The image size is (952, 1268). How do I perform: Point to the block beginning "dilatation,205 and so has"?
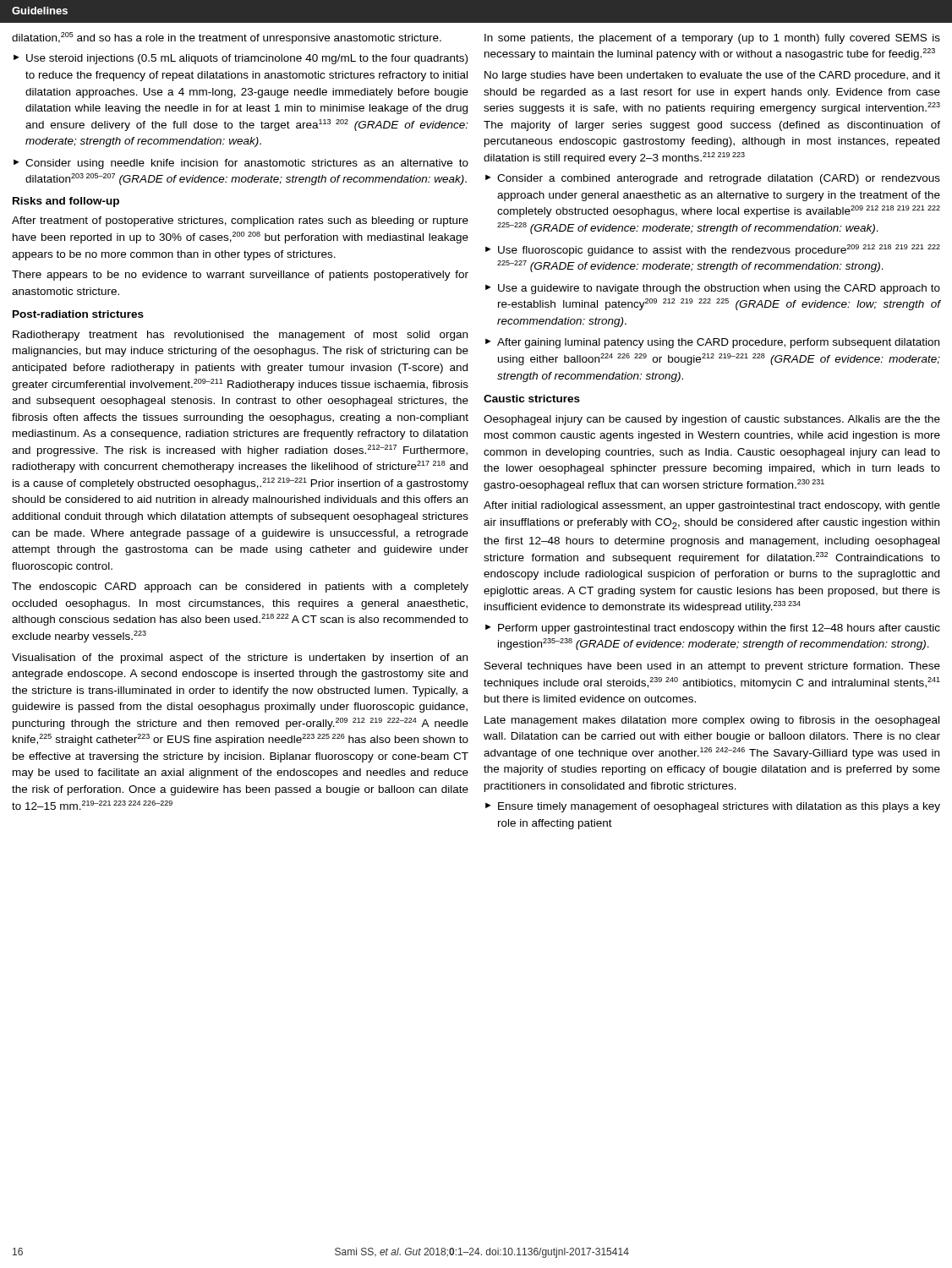pyautogui.click(x=240, y=38)
